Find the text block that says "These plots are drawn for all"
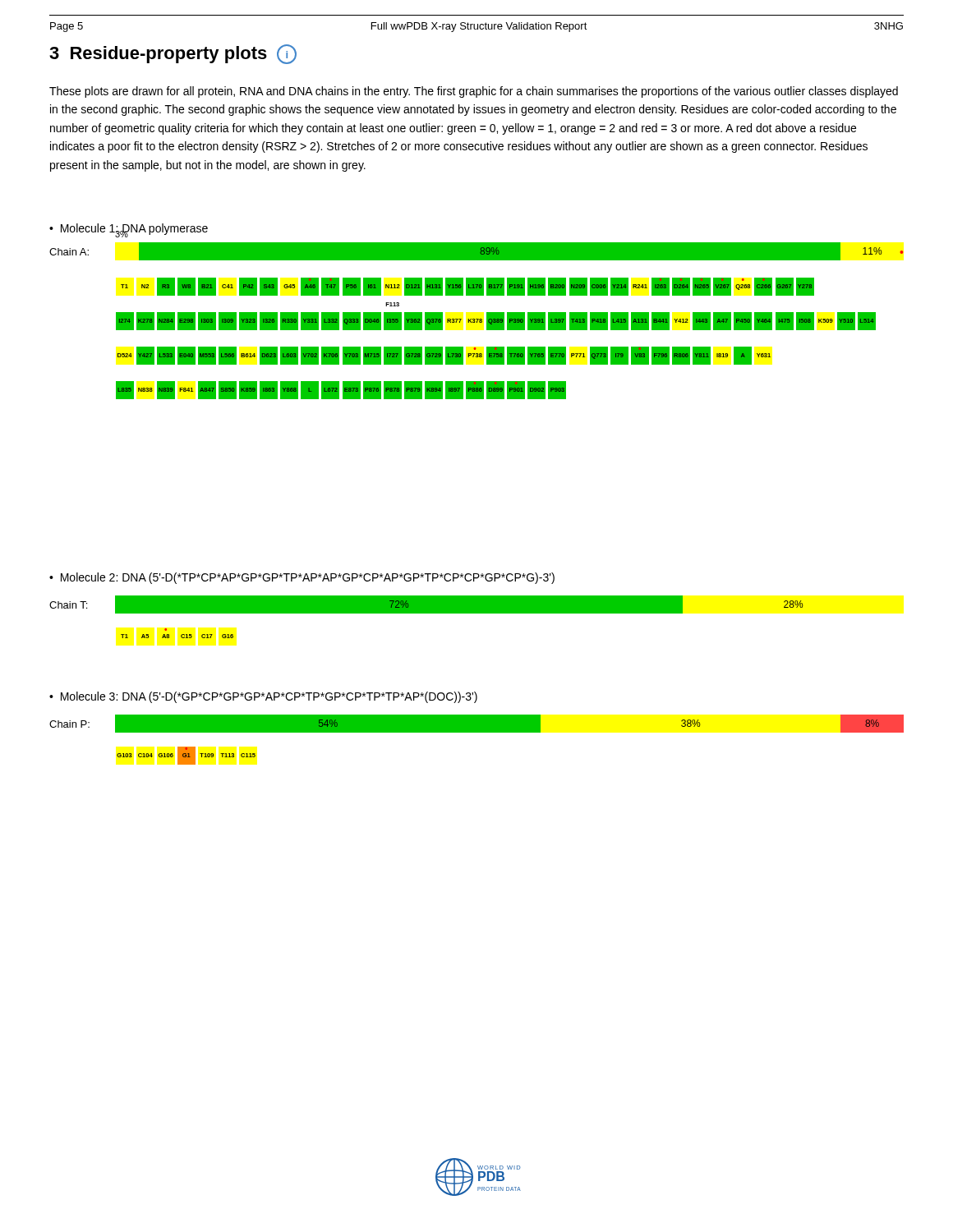Screen dimensions: 1232x953 tap(474, 128)
